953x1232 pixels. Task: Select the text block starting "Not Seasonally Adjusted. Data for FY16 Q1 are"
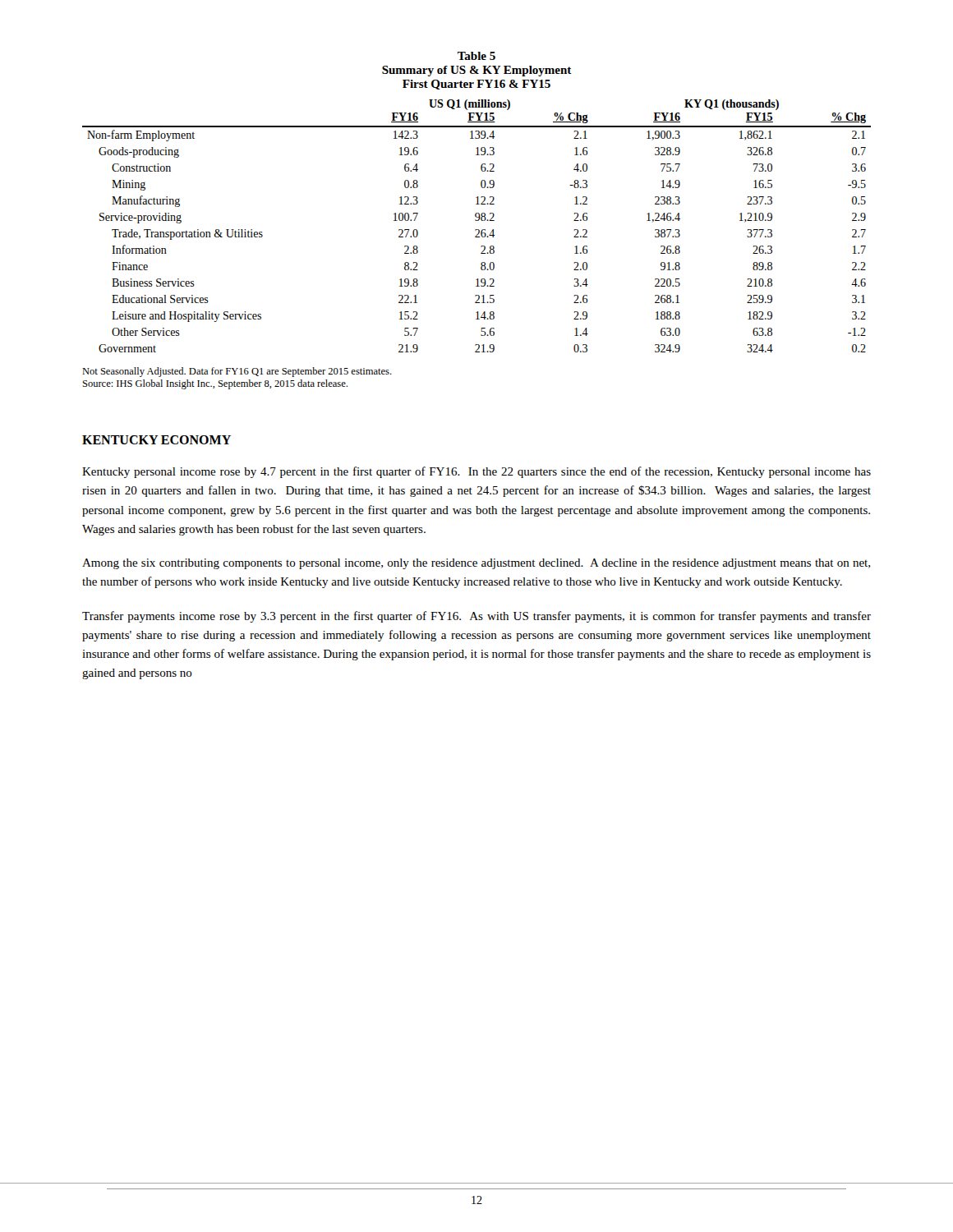[x=237, y=377]
